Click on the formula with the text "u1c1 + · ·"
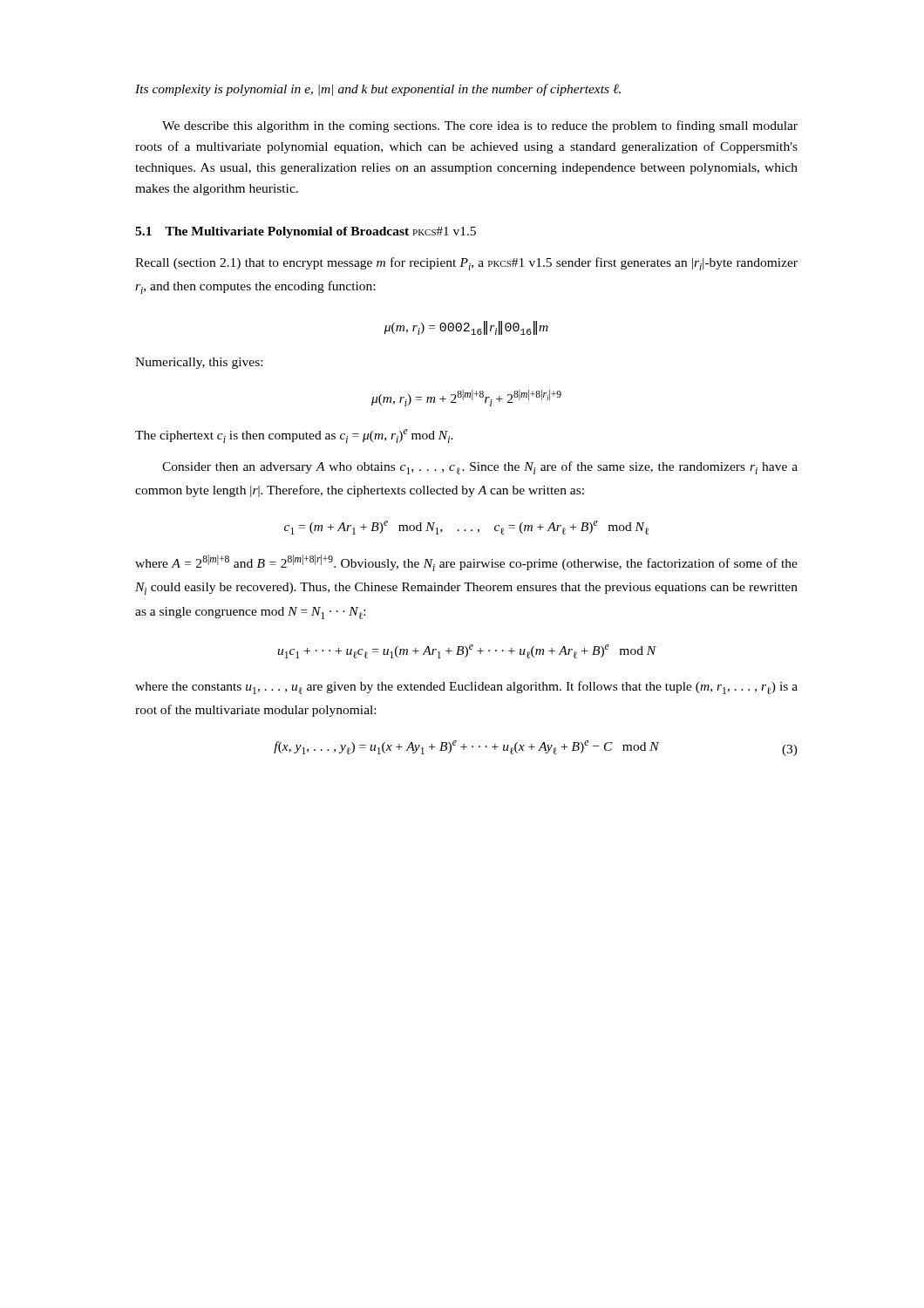The height and width of the screenshot is (1308, 924). (466, 651)
